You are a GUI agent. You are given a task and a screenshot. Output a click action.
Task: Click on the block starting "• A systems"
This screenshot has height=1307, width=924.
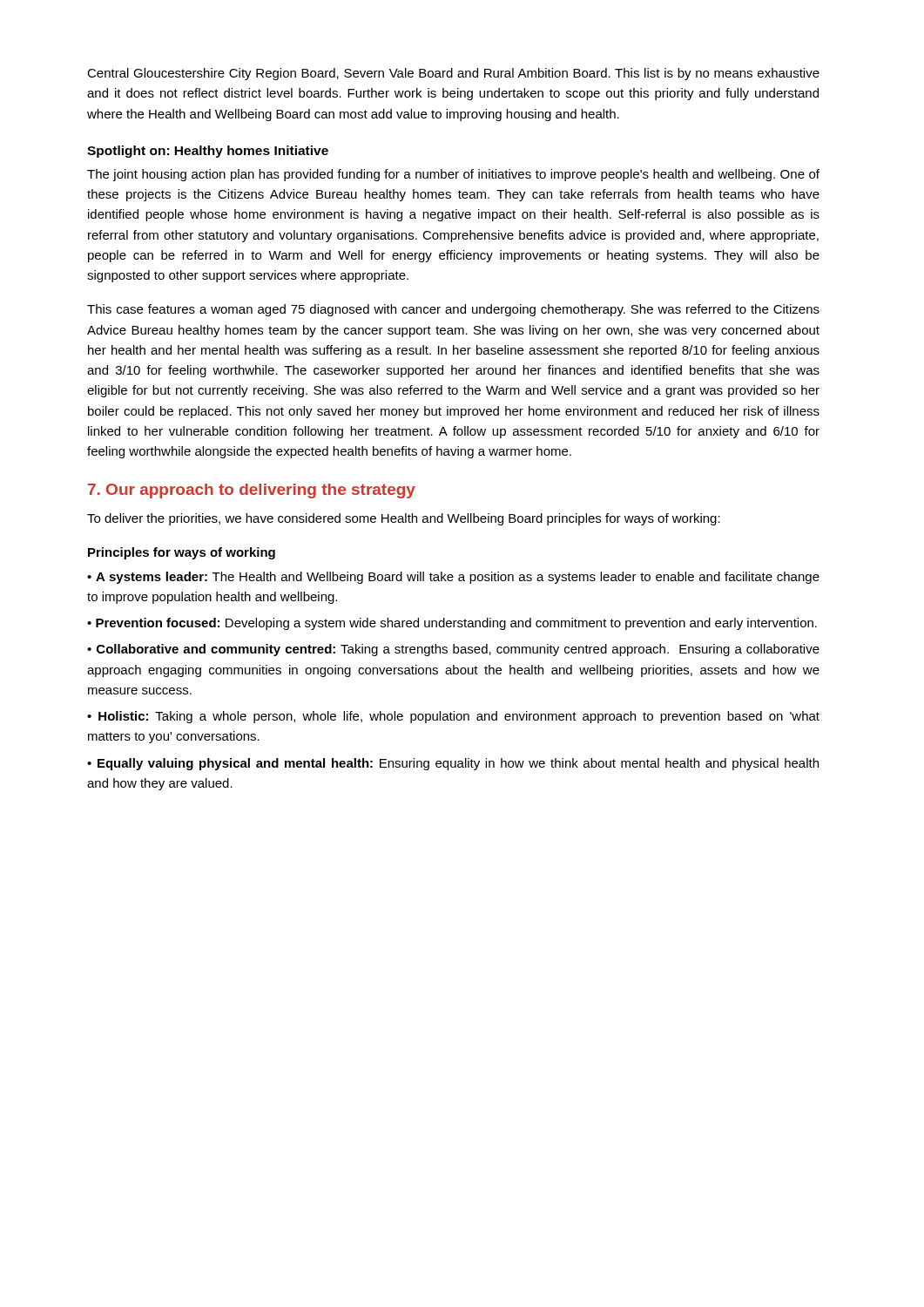coord(453,586)
